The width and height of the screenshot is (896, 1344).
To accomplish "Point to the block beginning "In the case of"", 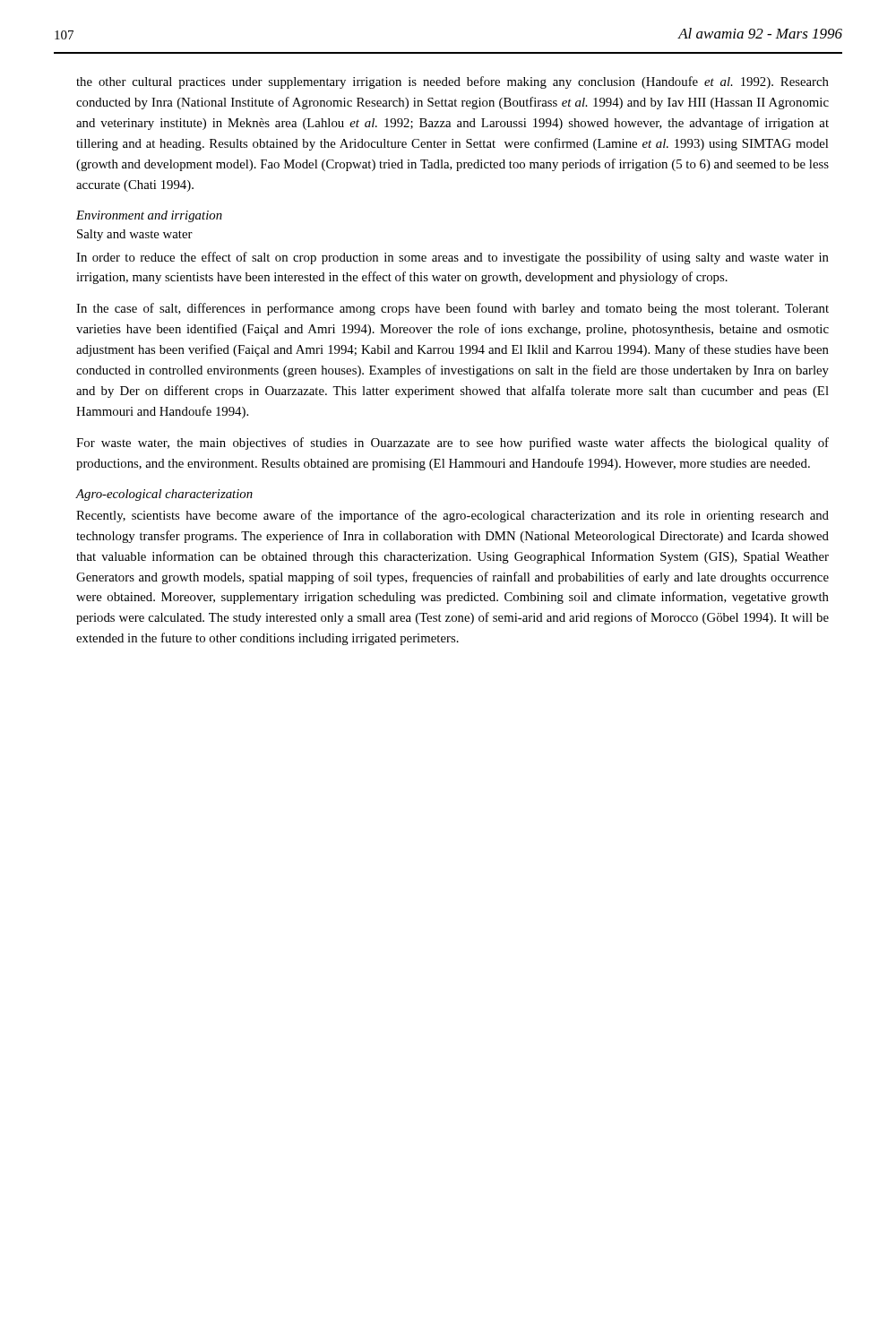I will [x=452, y=360].
